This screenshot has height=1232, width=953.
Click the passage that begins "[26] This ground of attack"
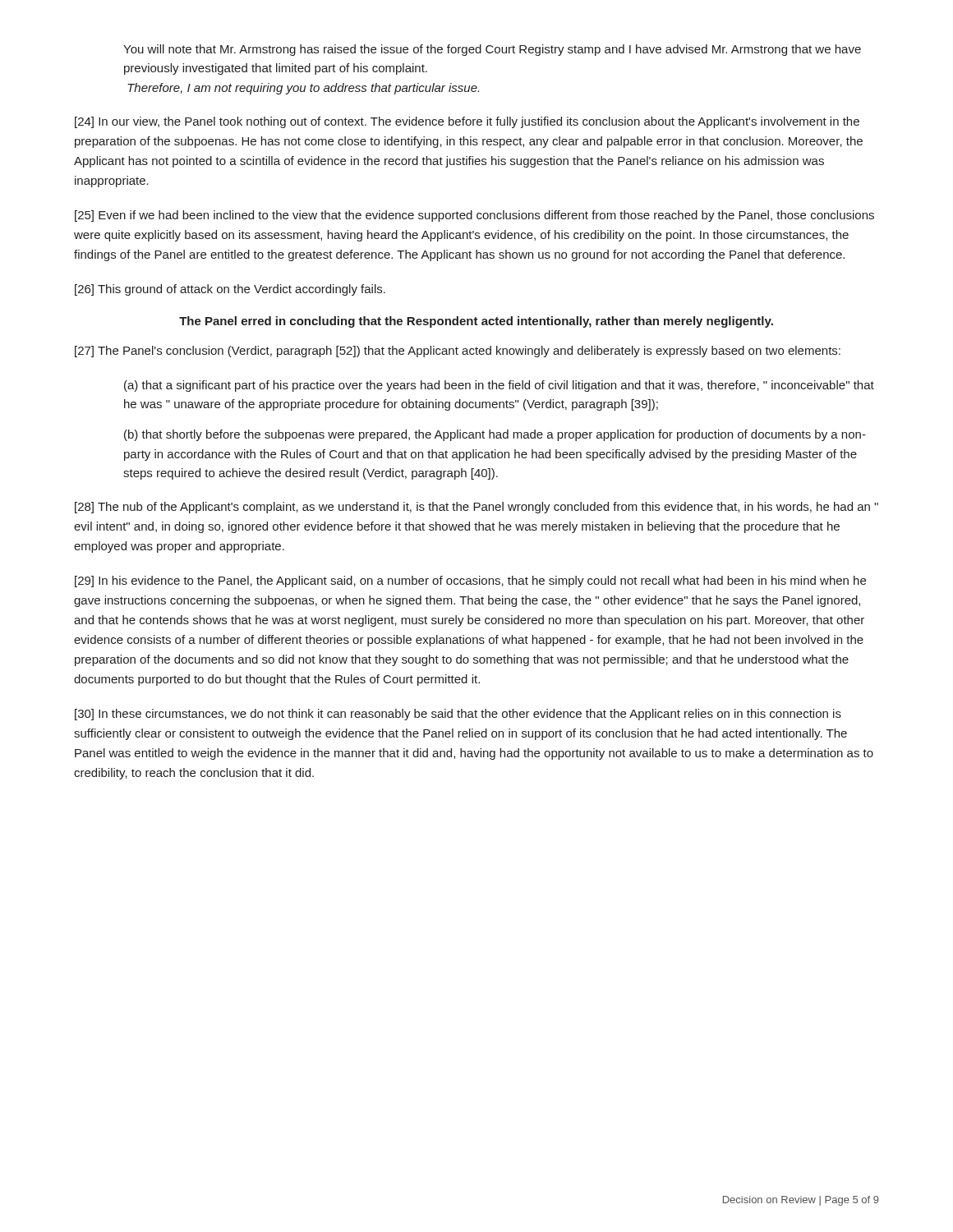point(230,288)
